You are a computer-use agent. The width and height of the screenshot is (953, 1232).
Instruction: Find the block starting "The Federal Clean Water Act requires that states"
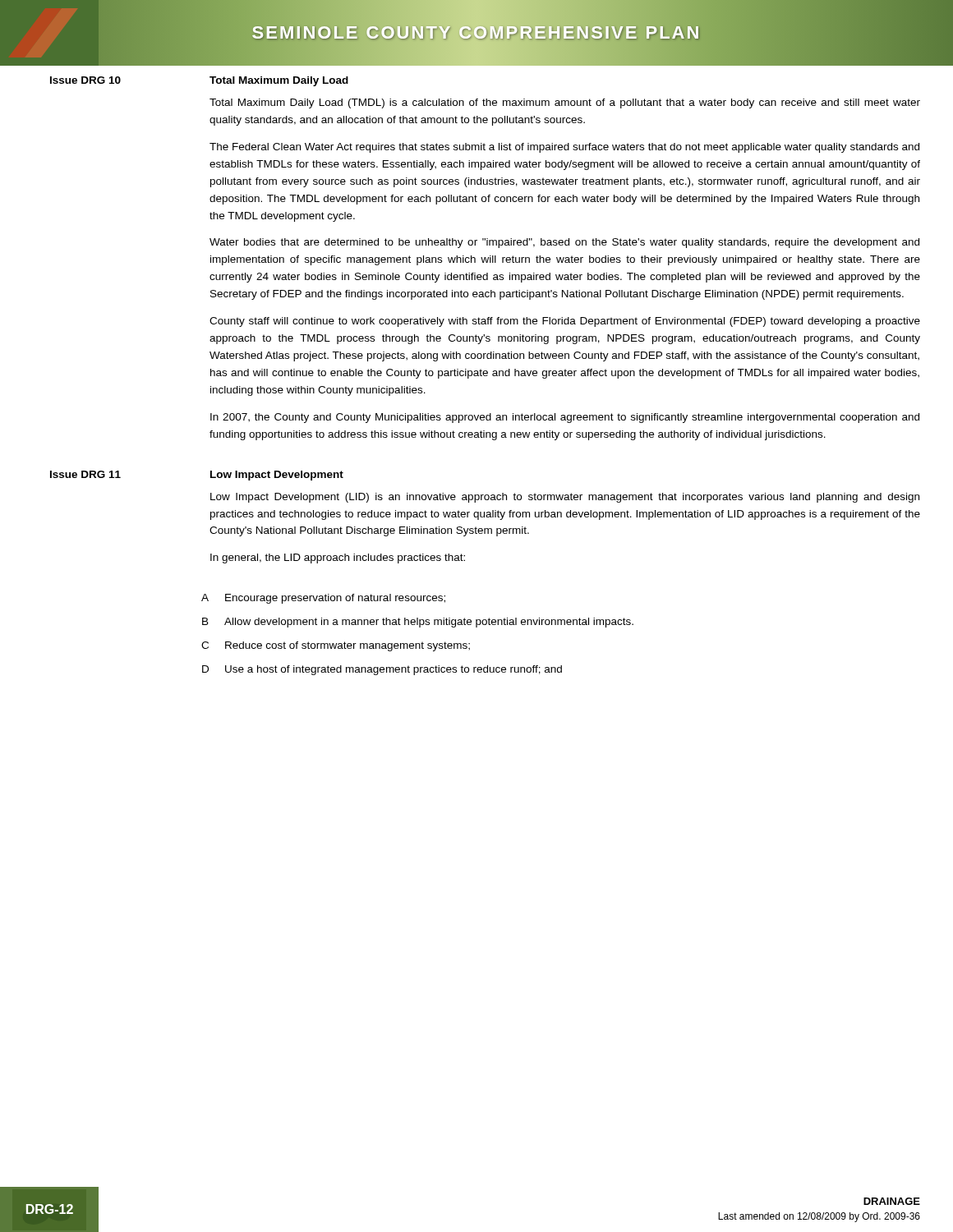coord(565,182)
